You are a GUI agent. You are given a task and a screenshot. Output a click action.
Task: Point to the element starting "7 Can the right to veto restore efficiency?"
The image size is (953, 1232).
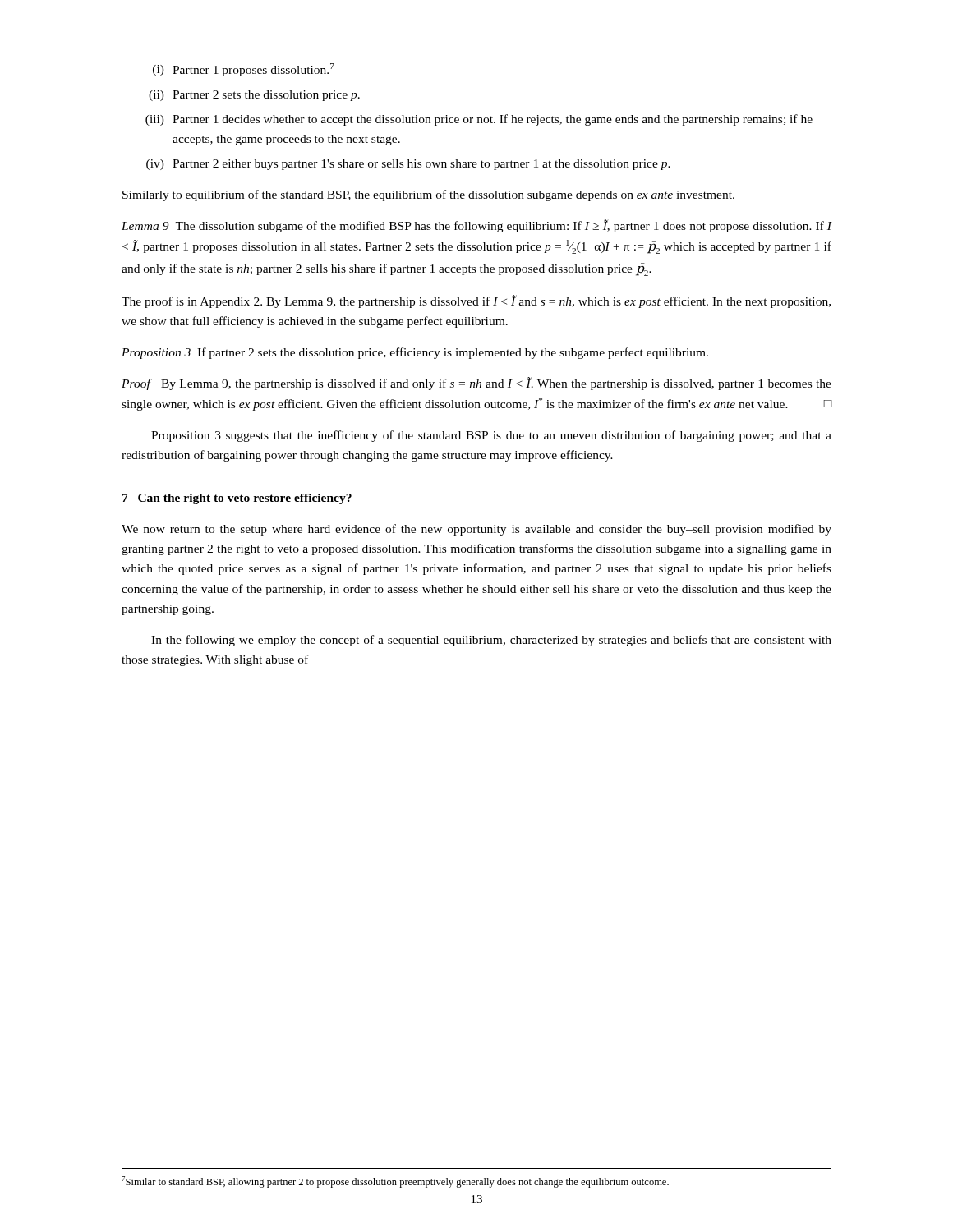tap(237, 498)
